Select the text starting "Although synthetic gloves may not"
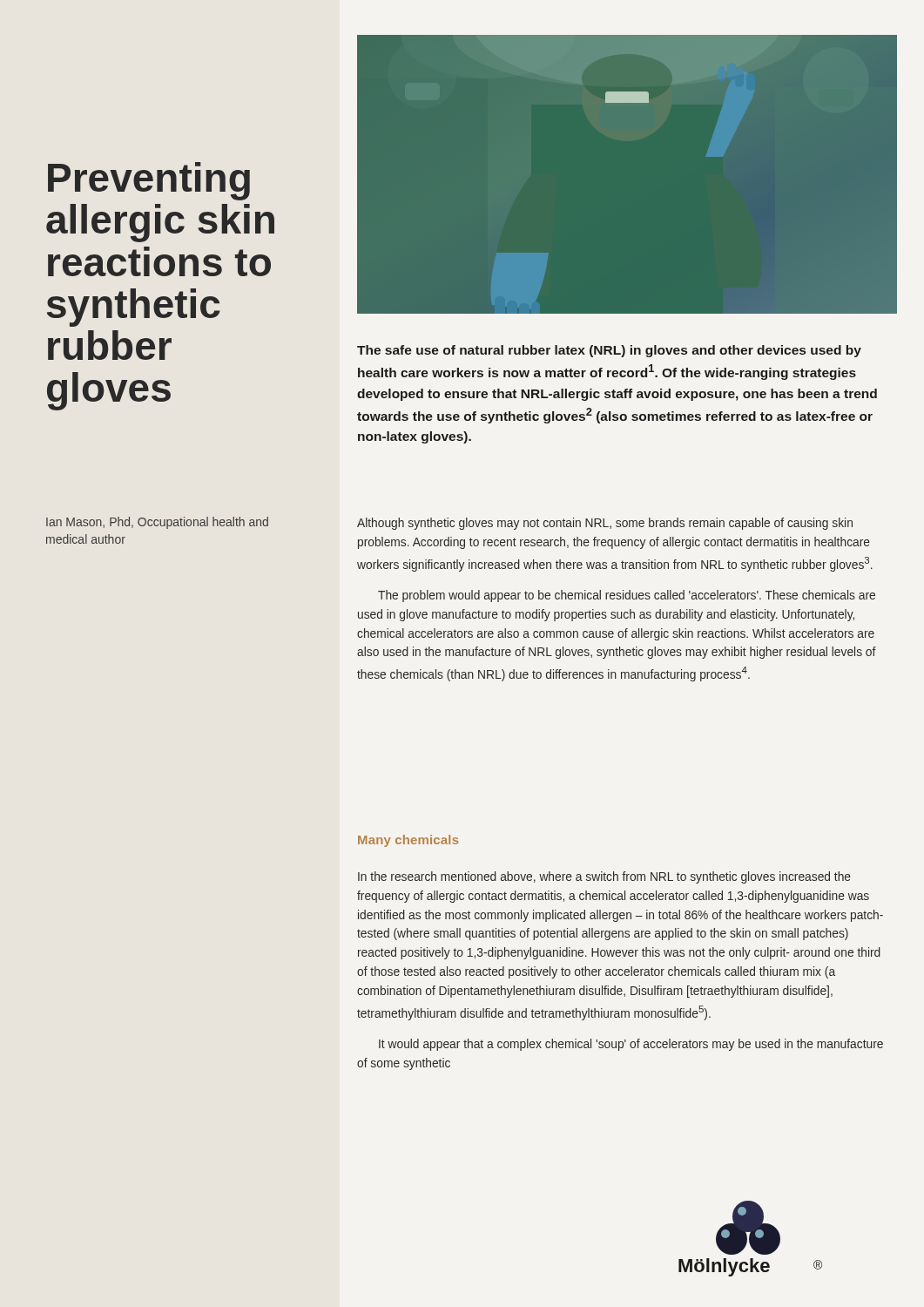 pos(623,599)
